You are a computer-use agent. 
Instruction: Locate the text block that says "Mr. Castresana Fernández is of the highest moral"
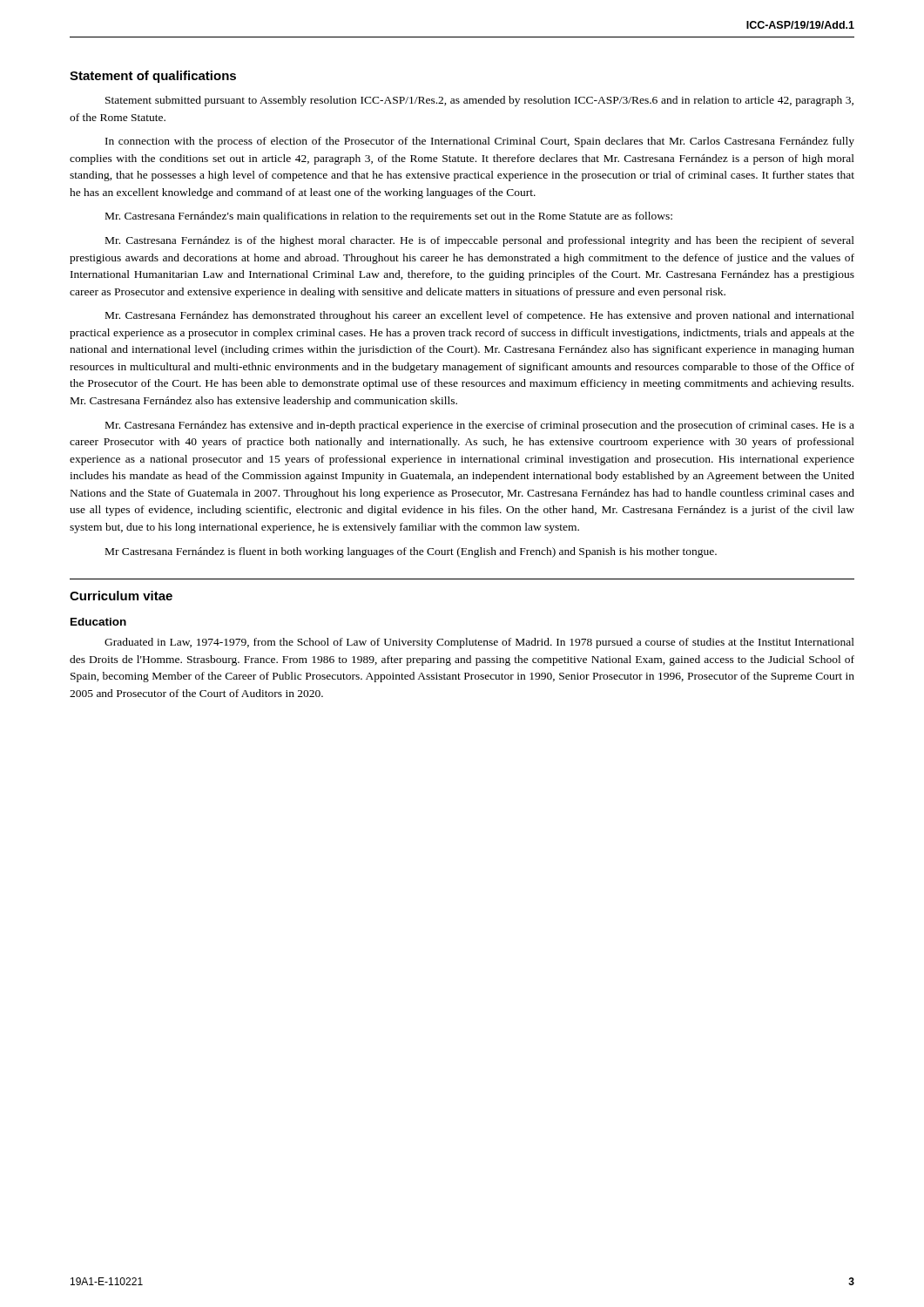[x=462, y=266]
